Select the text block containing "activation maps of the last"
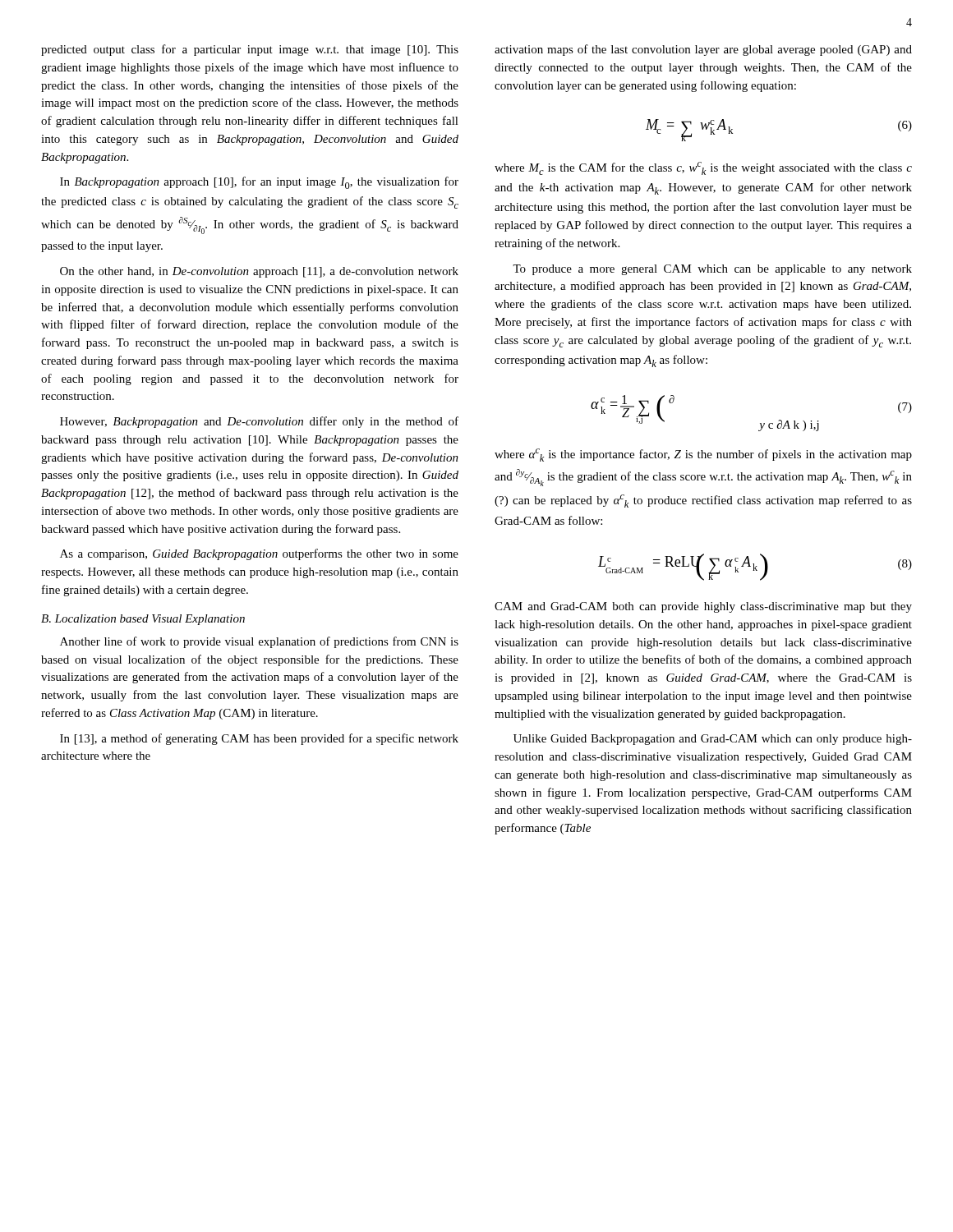The image size is (953, 1232). (x=703, y=68)
